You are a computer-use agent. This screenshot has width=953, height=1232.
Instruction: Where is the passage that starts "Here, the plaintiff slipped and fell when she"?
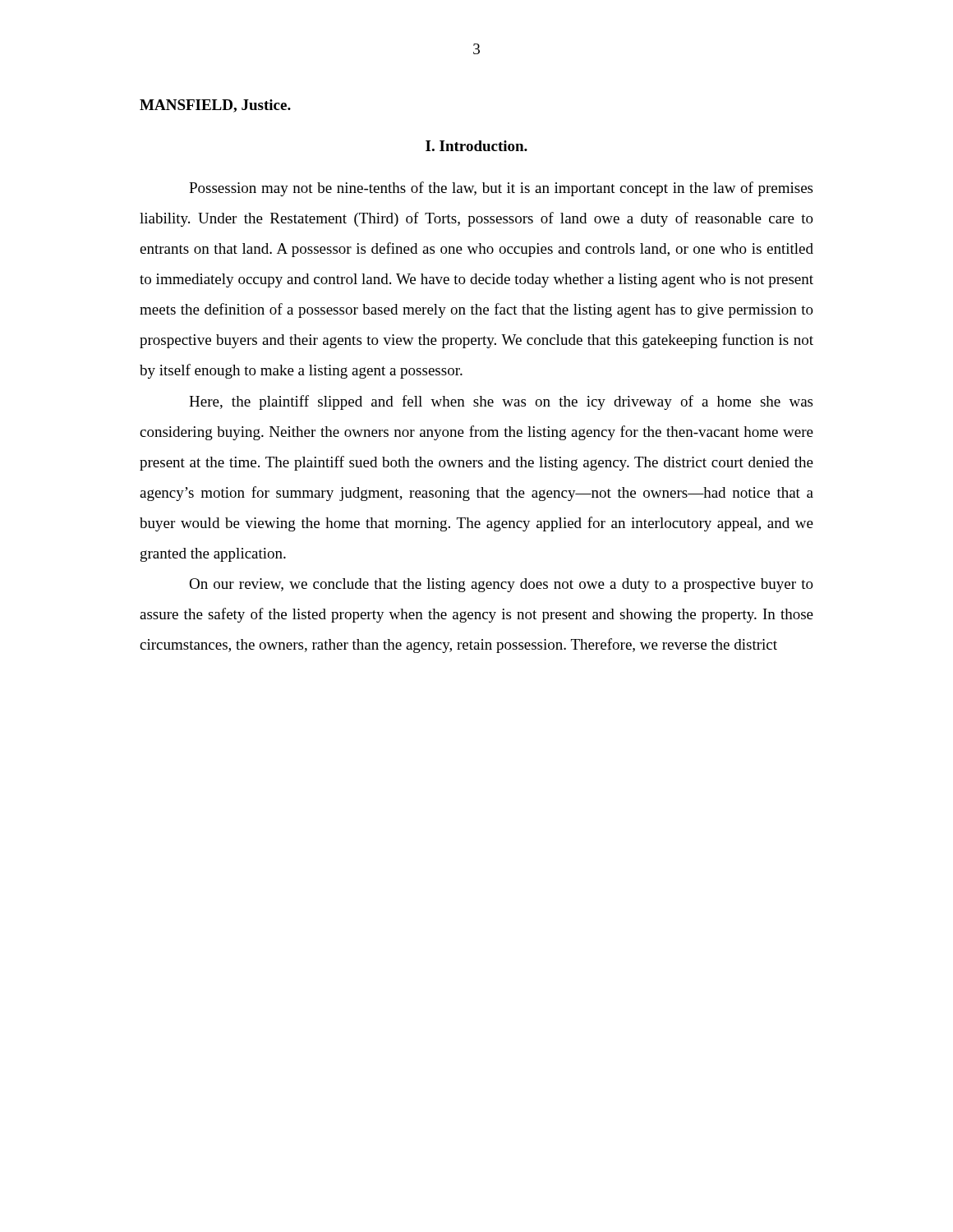tap(476, 477)
